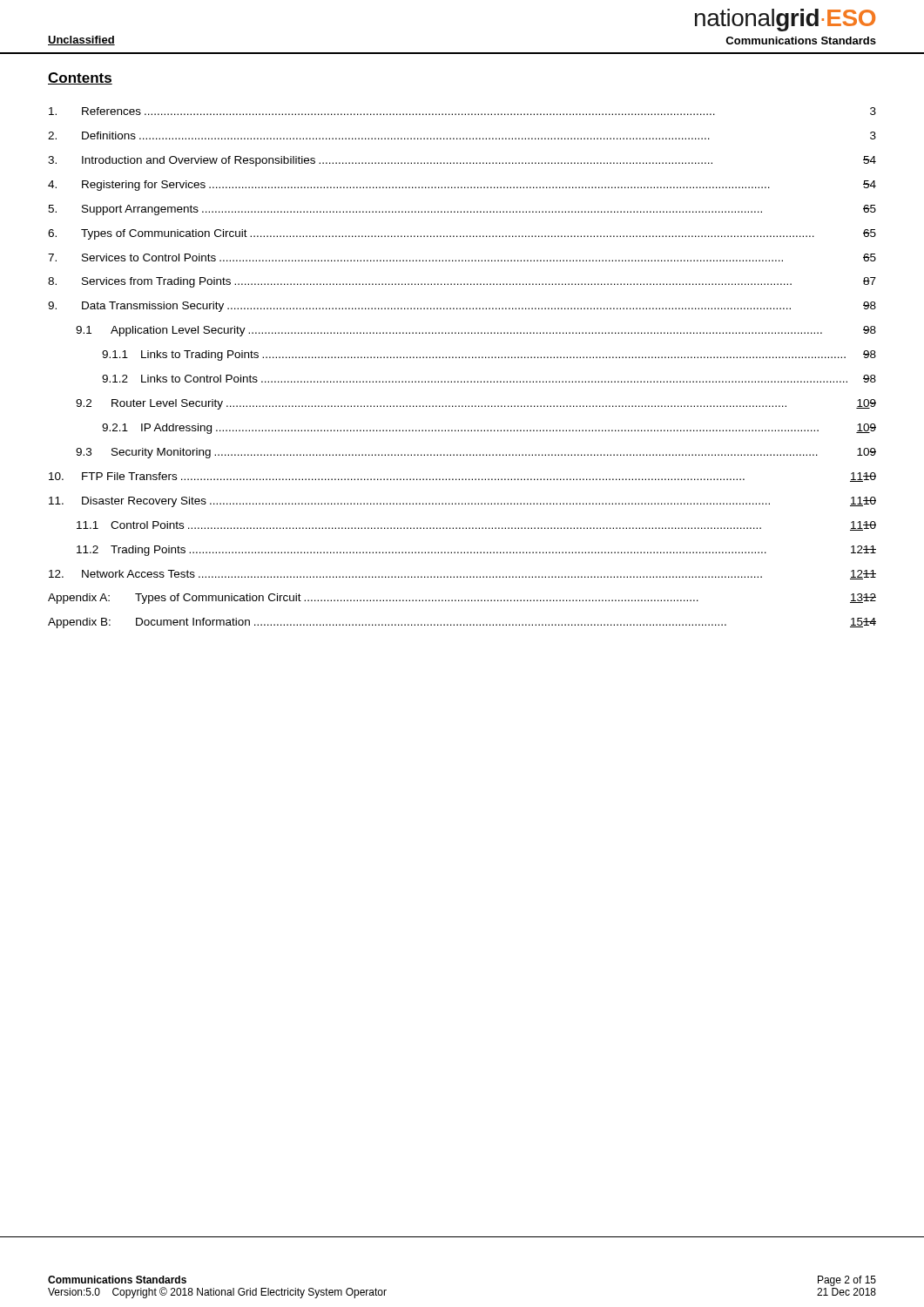Select the list item that says "Appendix A: Types of Communication Circuit"
Image resolution: width=924 pixels, height=1307 pixels.
[462, 600]
